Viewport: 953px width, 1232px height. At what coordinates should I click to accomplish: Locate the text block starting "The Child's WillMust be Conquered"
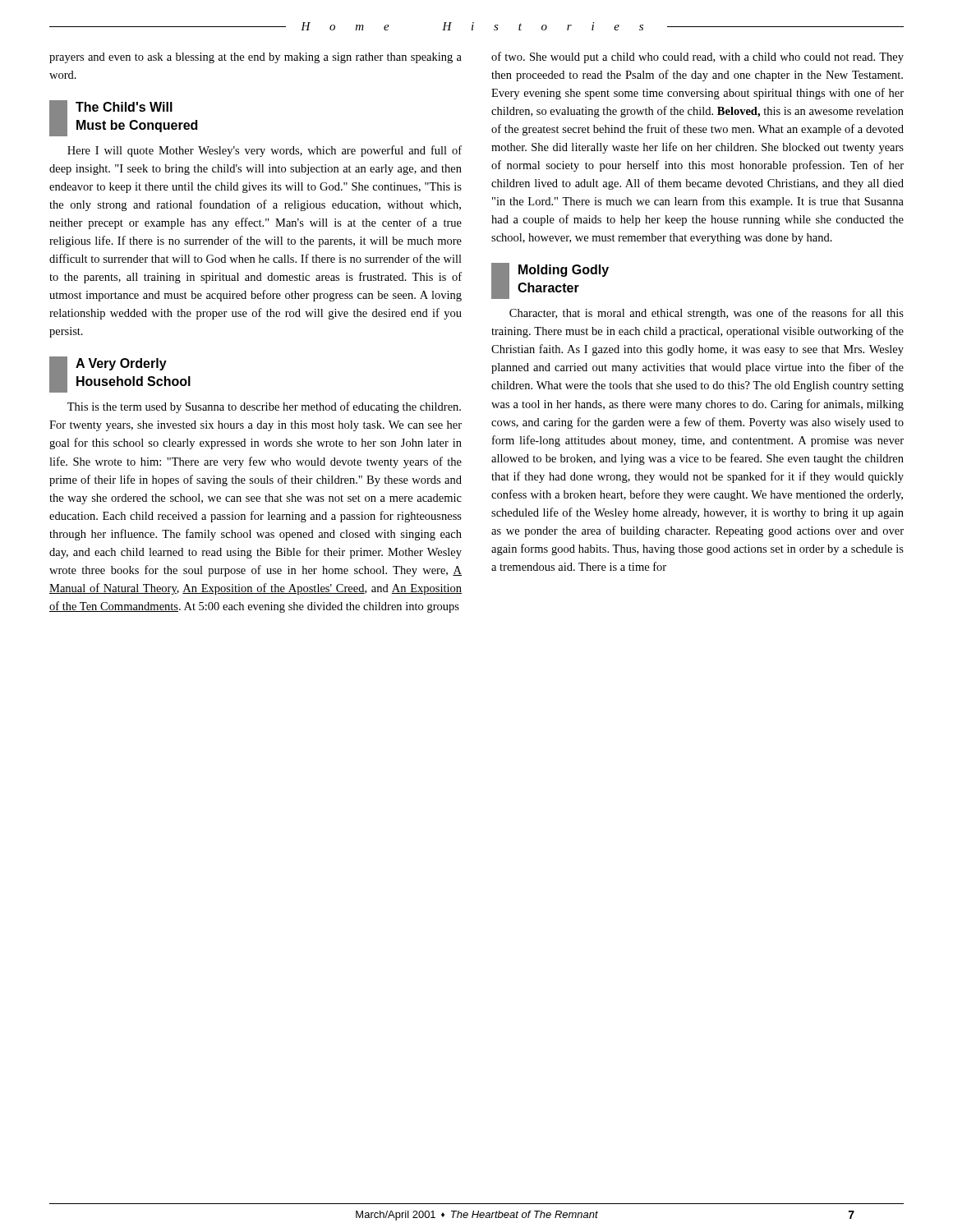click(x=124, y=117)
